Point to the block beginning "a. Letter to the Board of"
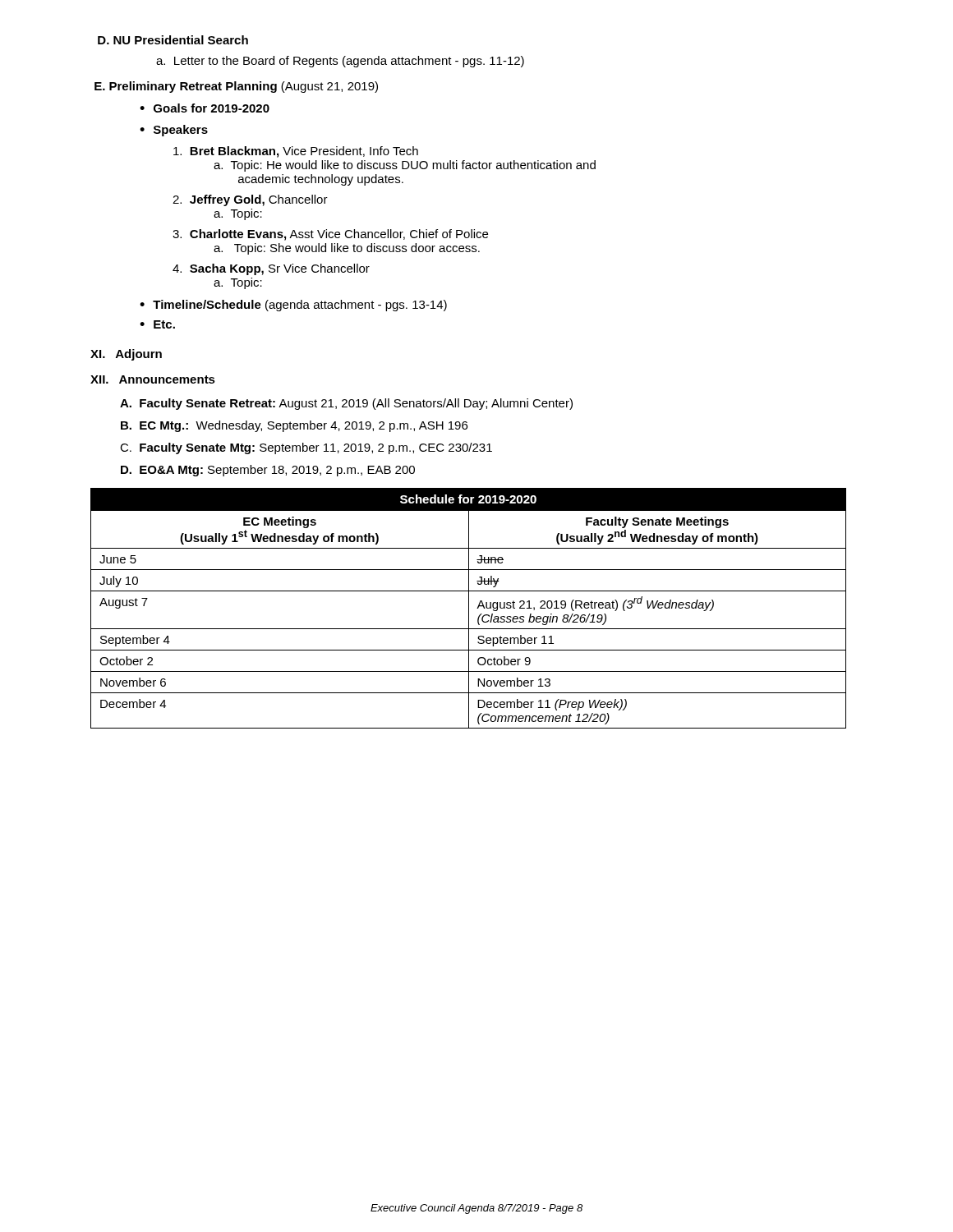 tap(340, 60)
